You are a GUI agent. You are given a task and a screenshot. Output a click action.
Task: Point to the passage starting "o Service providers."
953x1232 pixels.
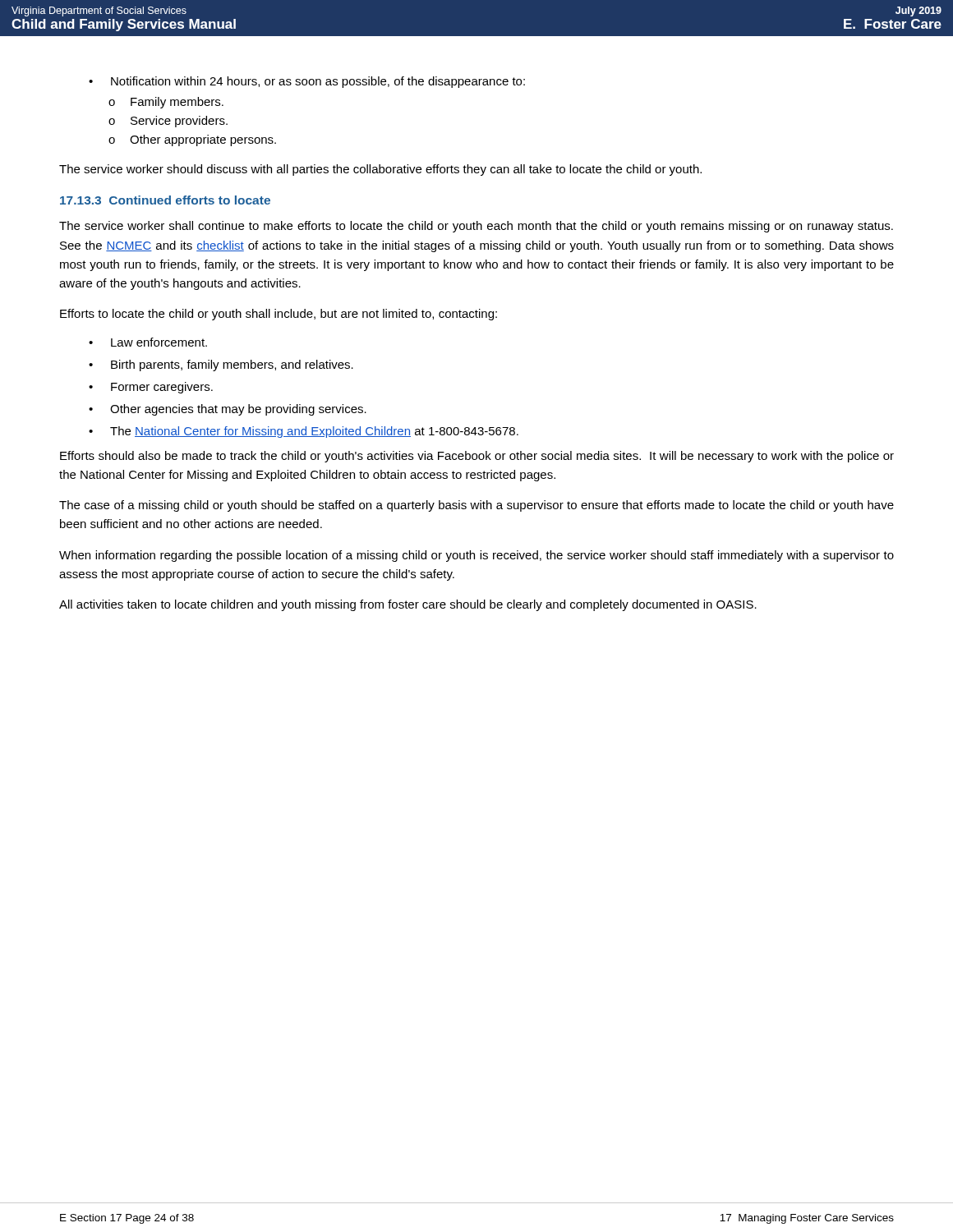pos(168,120)
